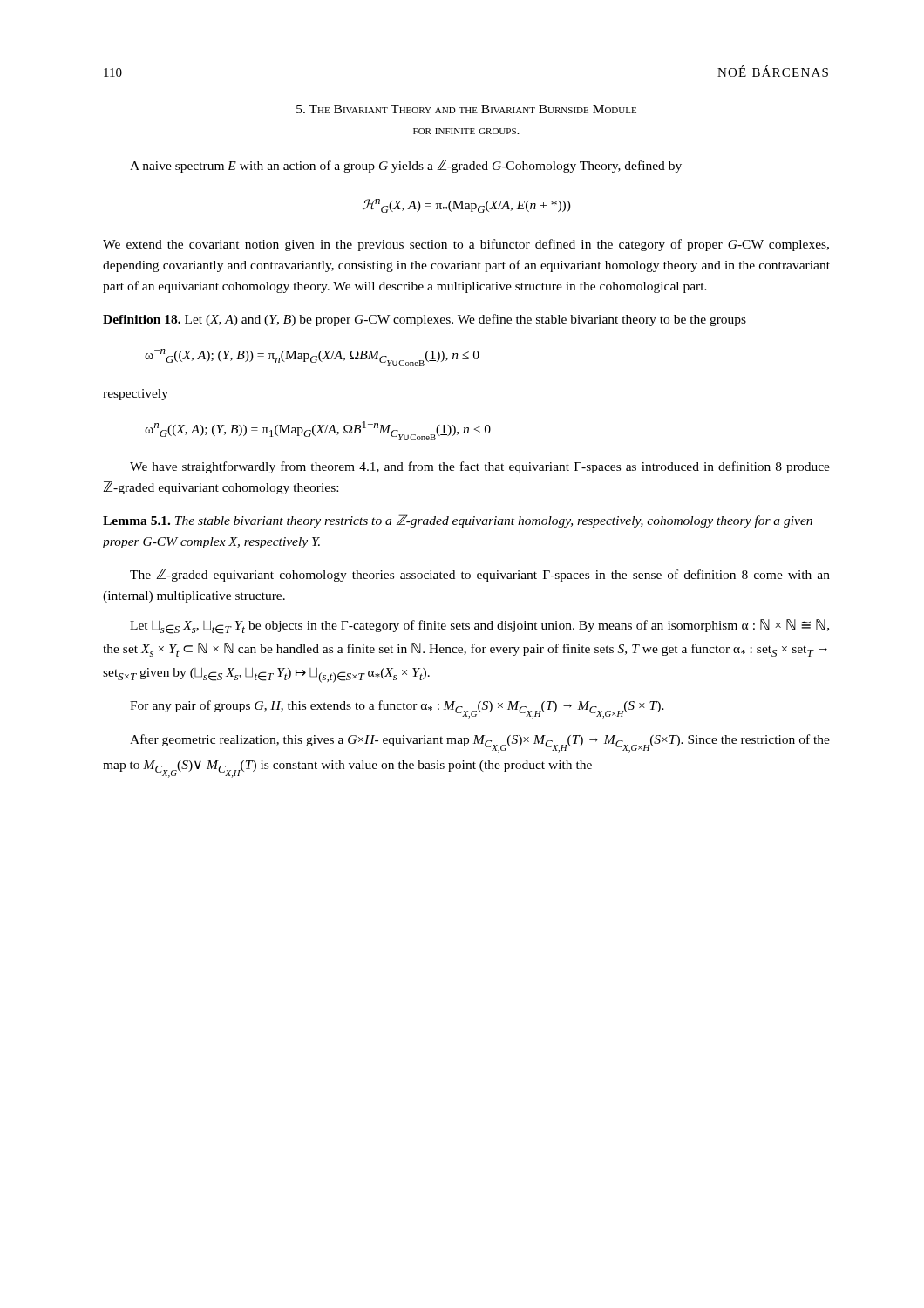Select the text starting "Lemma 5.1. The stable bivariant theory restricts"
Image resolution: width=924 pixels, height=1308 pixels.
pyautogui.click(x=458, y=531)
